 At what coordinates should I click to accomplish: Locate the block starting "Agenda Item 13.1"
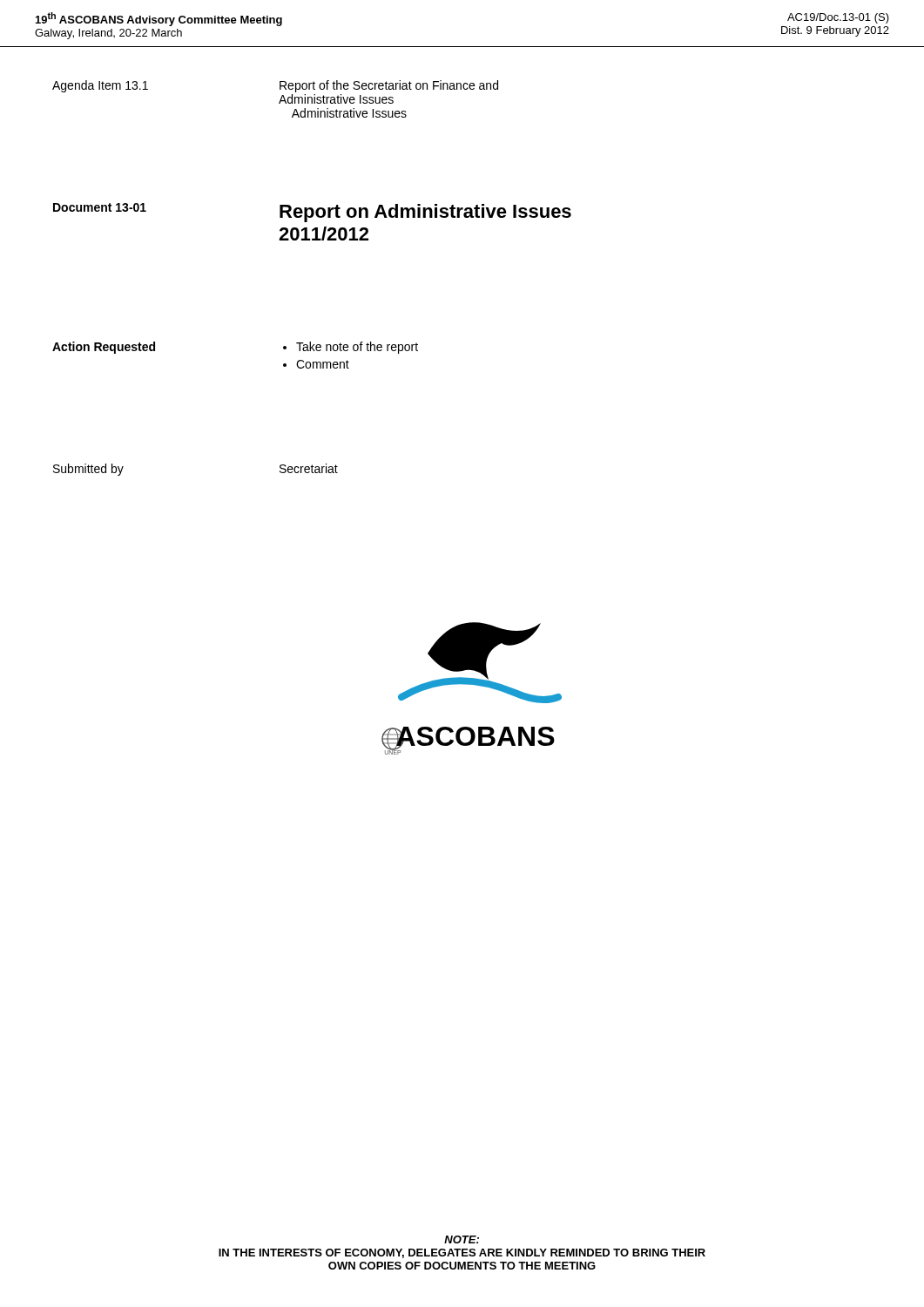click(100, 85)
